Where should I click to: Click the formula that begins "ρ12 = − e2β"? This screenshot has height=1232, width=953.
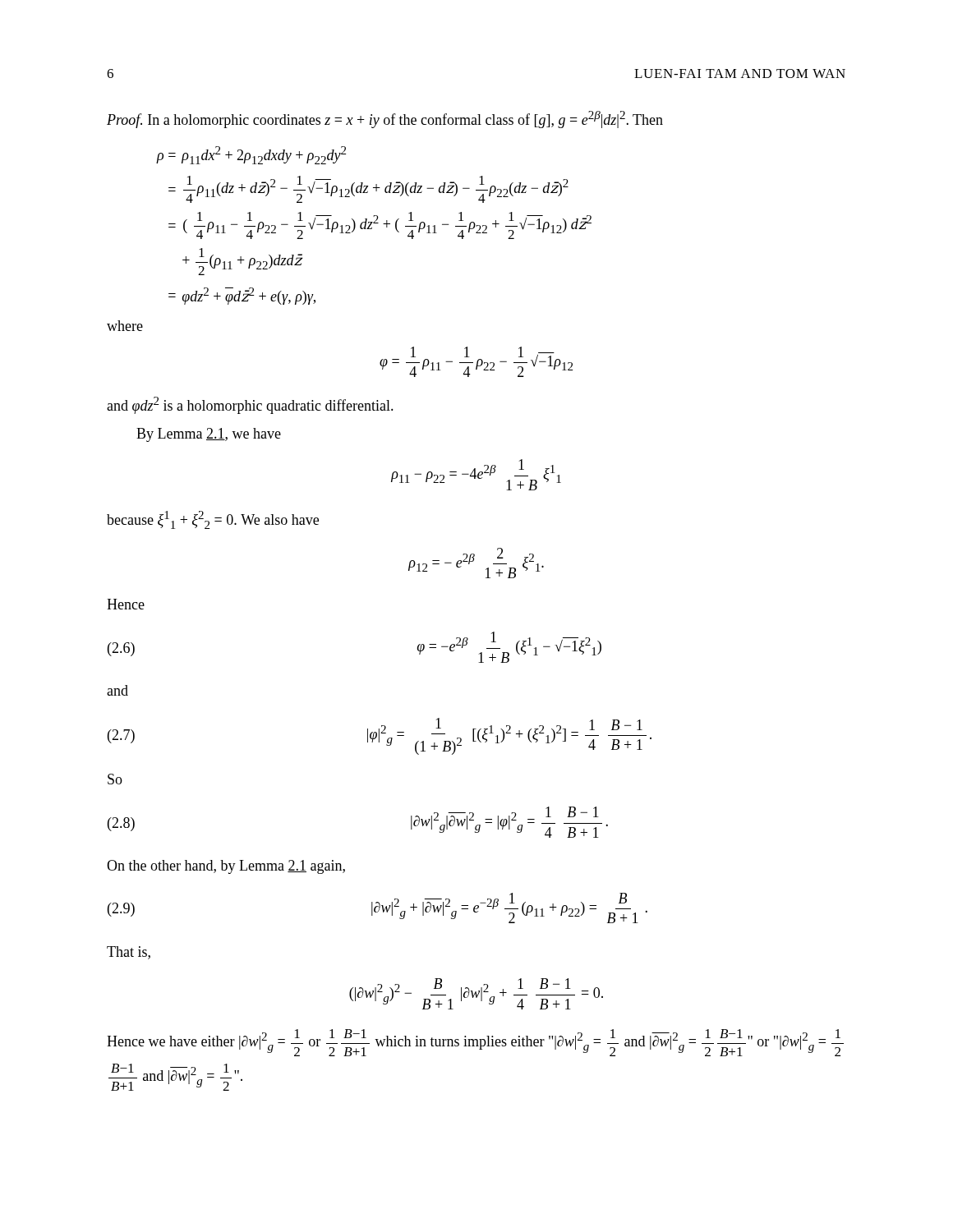(476, 564)
